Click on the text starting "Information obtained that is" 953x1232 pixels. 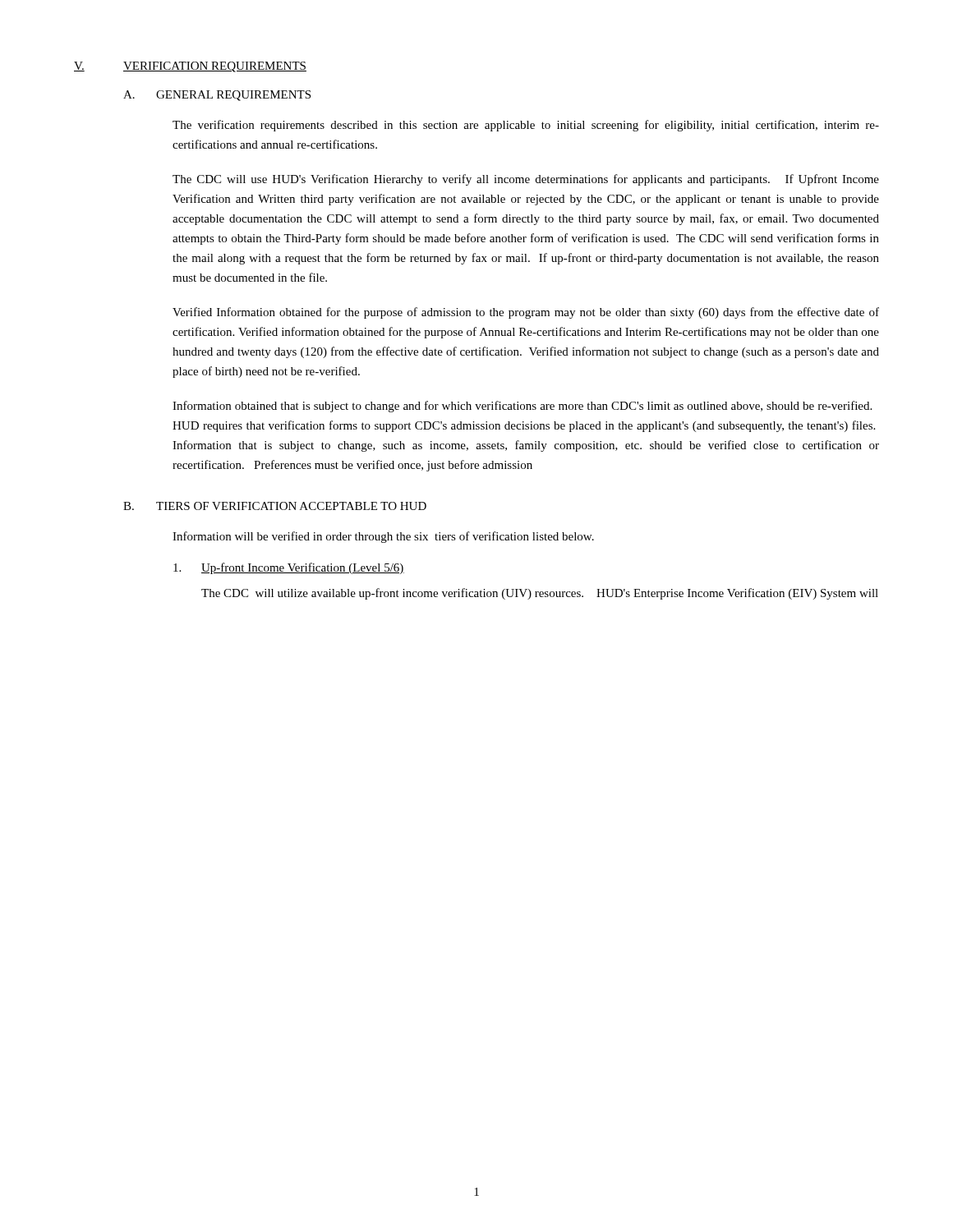click(526, 435)
